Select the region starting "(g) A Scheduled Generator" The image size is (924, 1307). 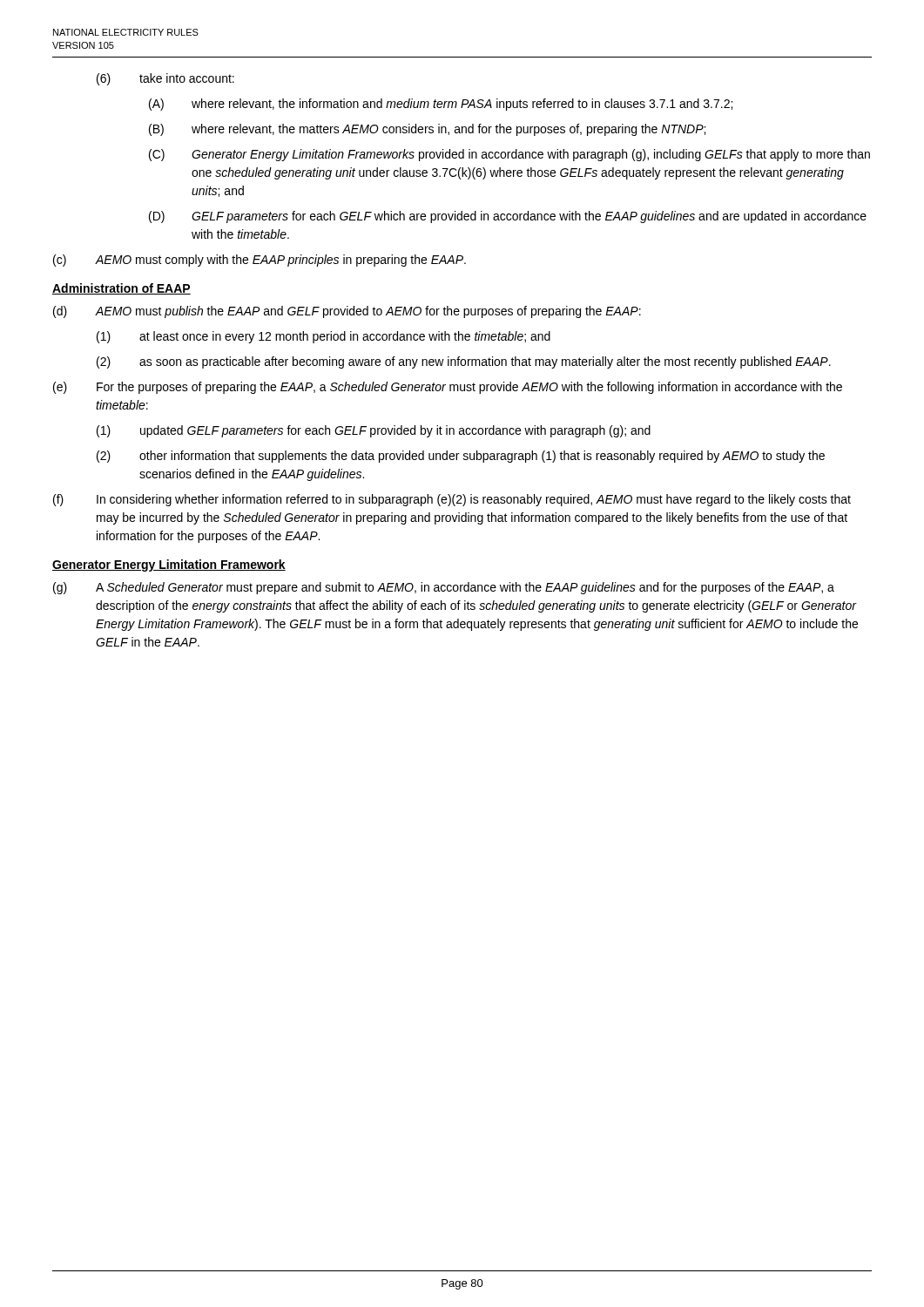462,615
